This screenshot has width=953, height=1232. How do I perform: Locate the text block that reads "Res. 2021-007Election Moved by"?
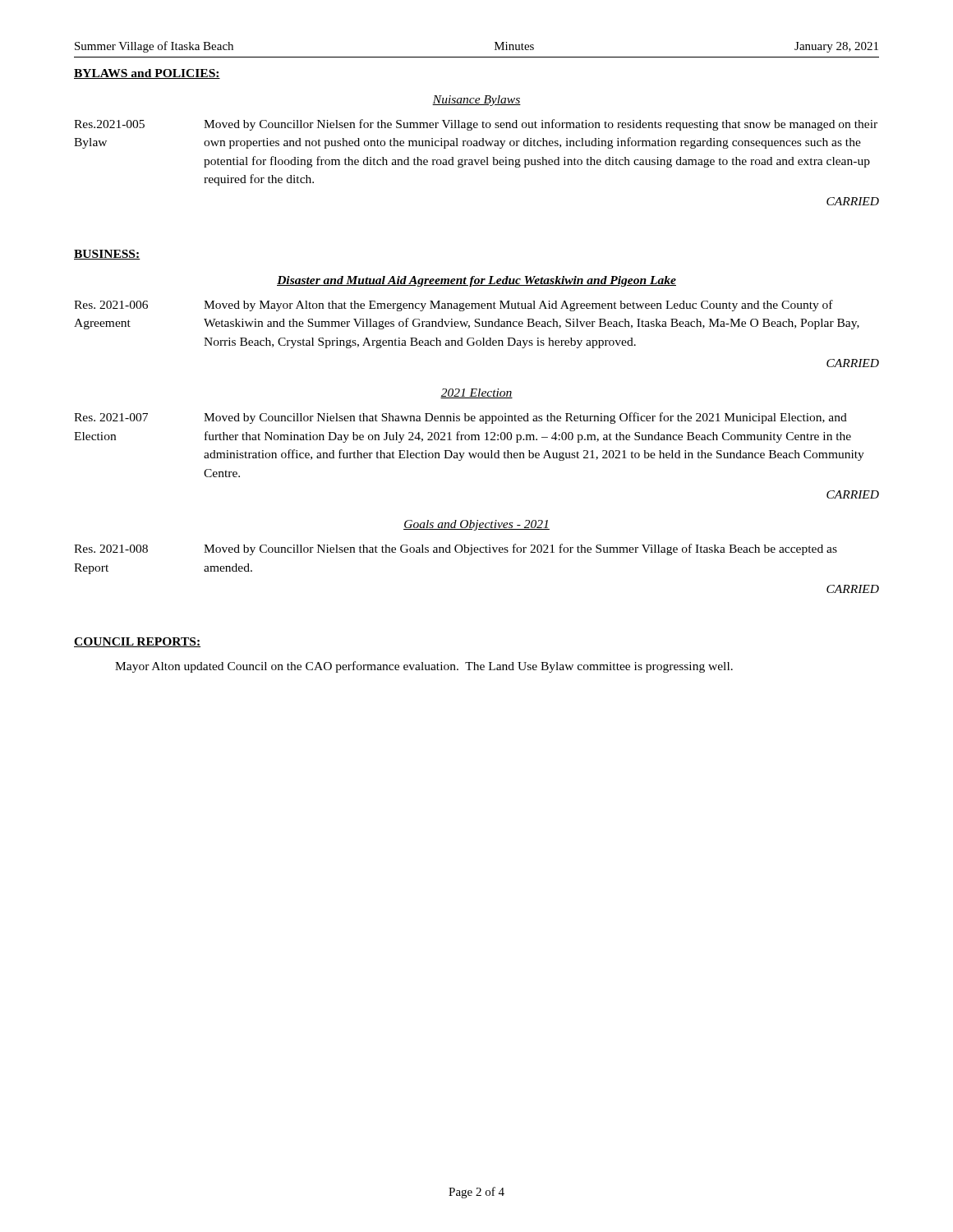pos(476,445)
